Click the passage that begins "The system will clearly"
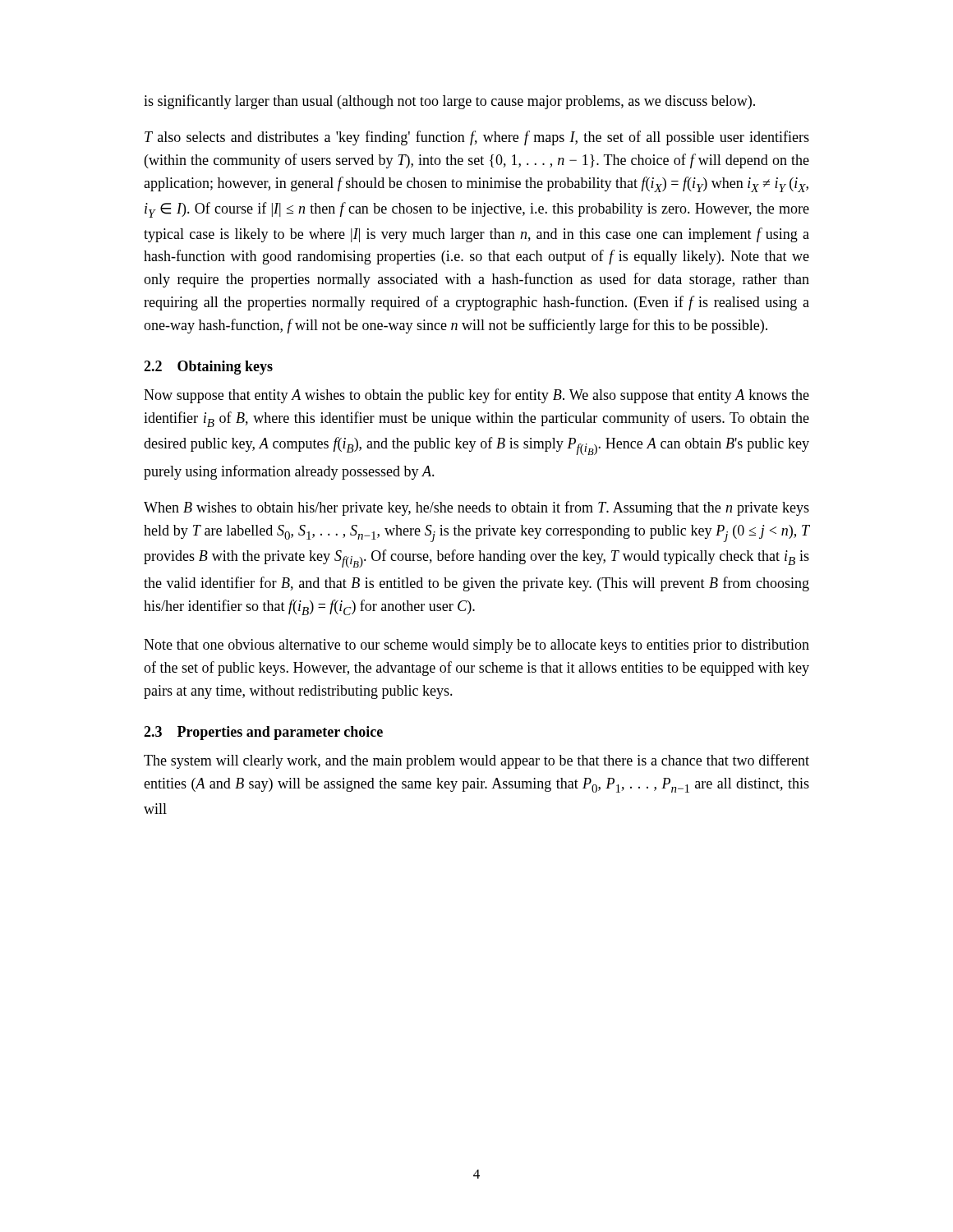 (476, 785)
